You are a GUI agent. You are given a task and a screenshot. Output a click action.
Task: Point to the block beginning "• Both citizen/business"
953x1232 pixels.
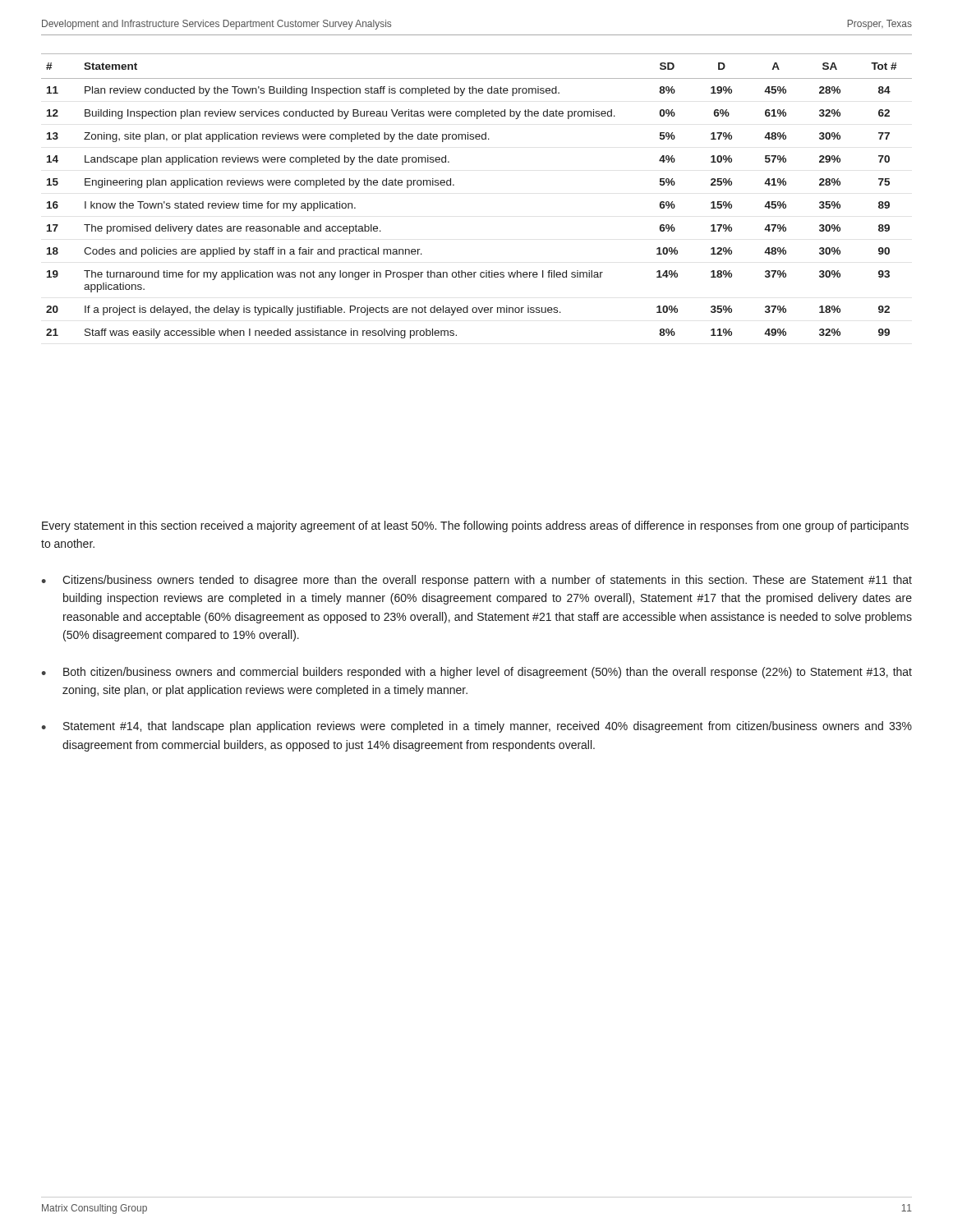(x=476, y=681)
